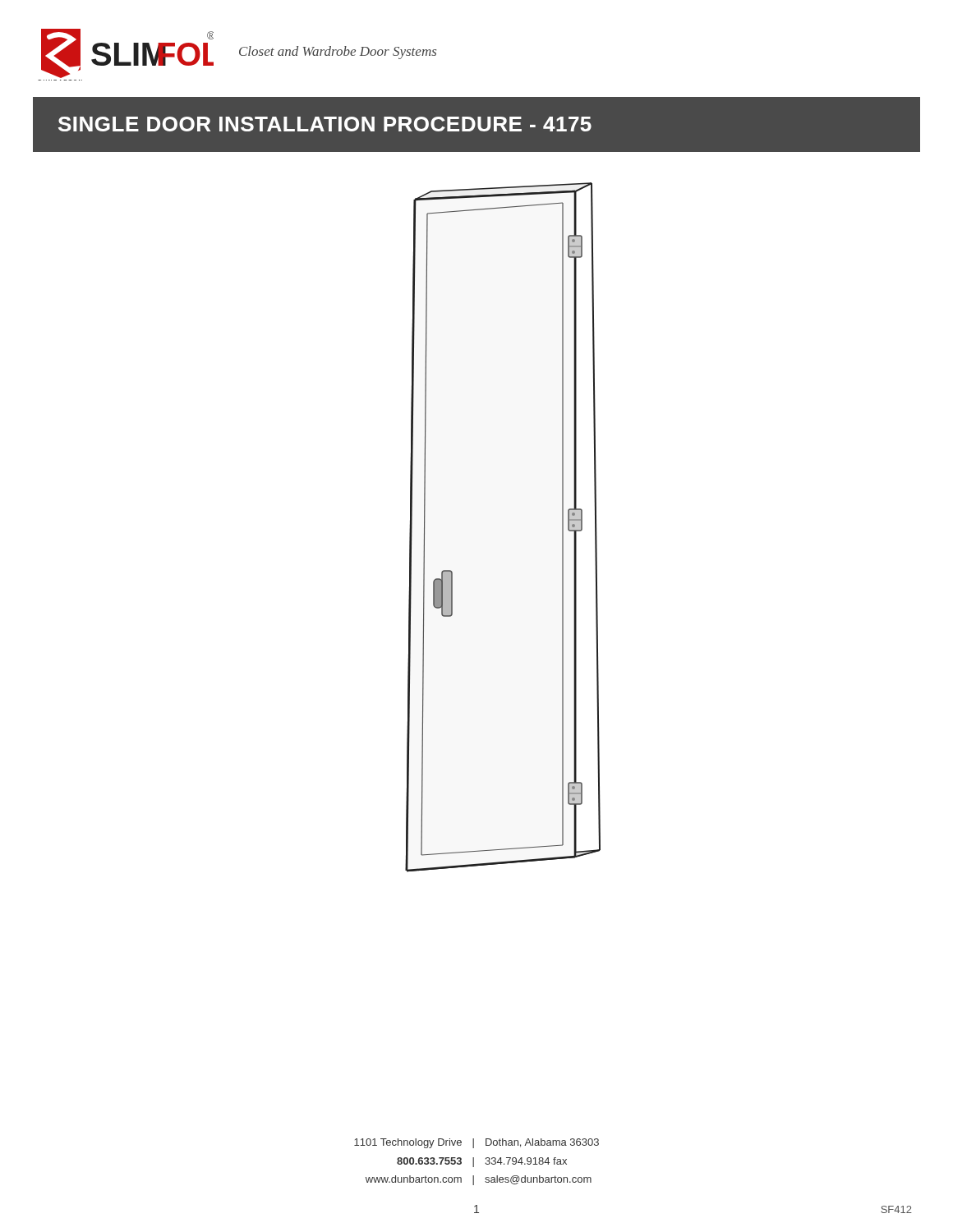953x1232 pixels.
Task: Click on the engineering diagram
Action: (x=476, y=540)
